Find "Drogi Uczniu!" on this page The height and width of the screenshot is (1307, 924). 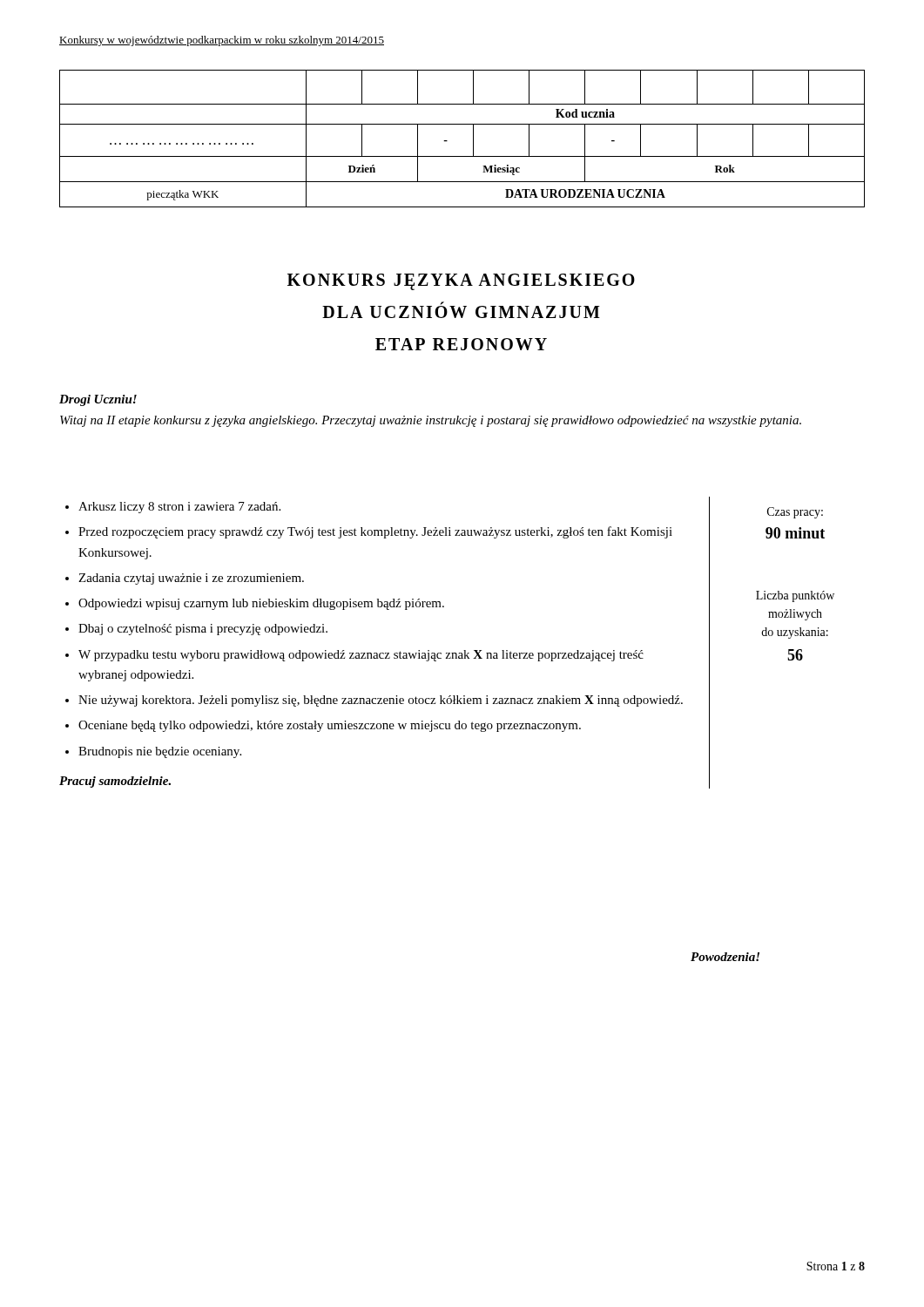98,399
